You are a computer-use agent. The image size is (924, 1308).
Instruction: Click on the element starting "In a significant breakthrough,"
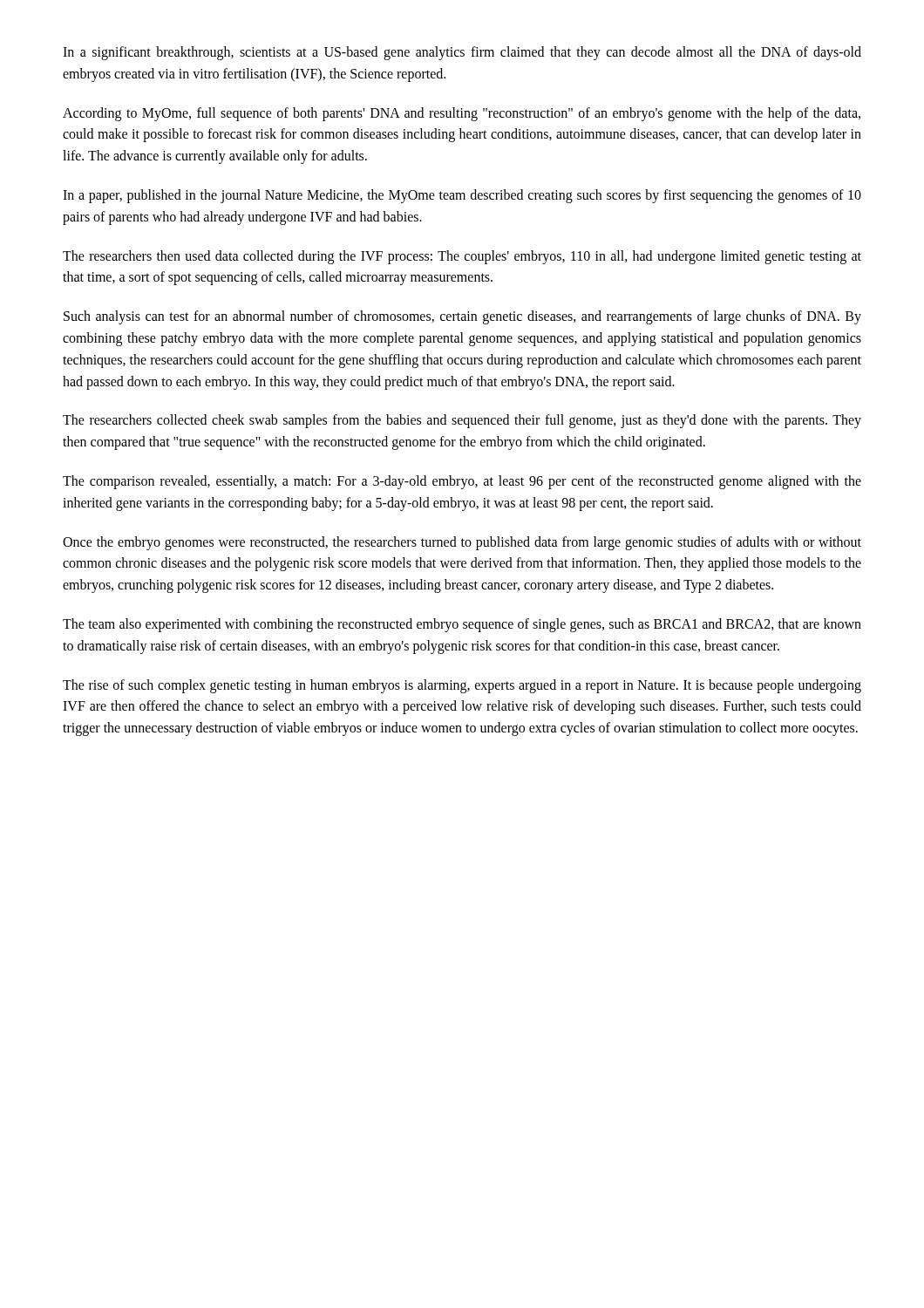click(462, 63)
